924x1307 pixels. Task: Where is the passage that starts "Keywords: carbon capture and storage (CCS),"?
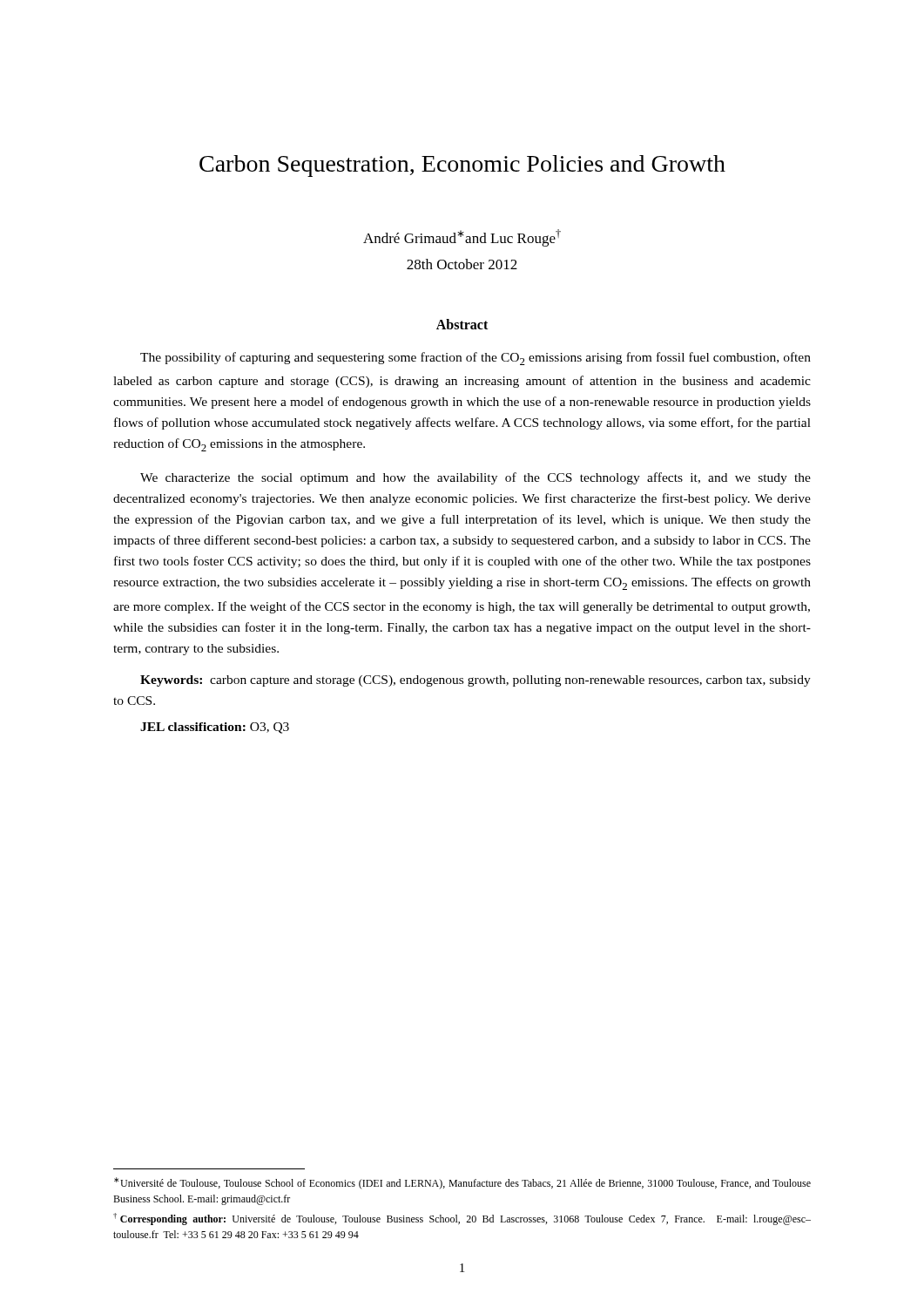(x=462, y=689)
